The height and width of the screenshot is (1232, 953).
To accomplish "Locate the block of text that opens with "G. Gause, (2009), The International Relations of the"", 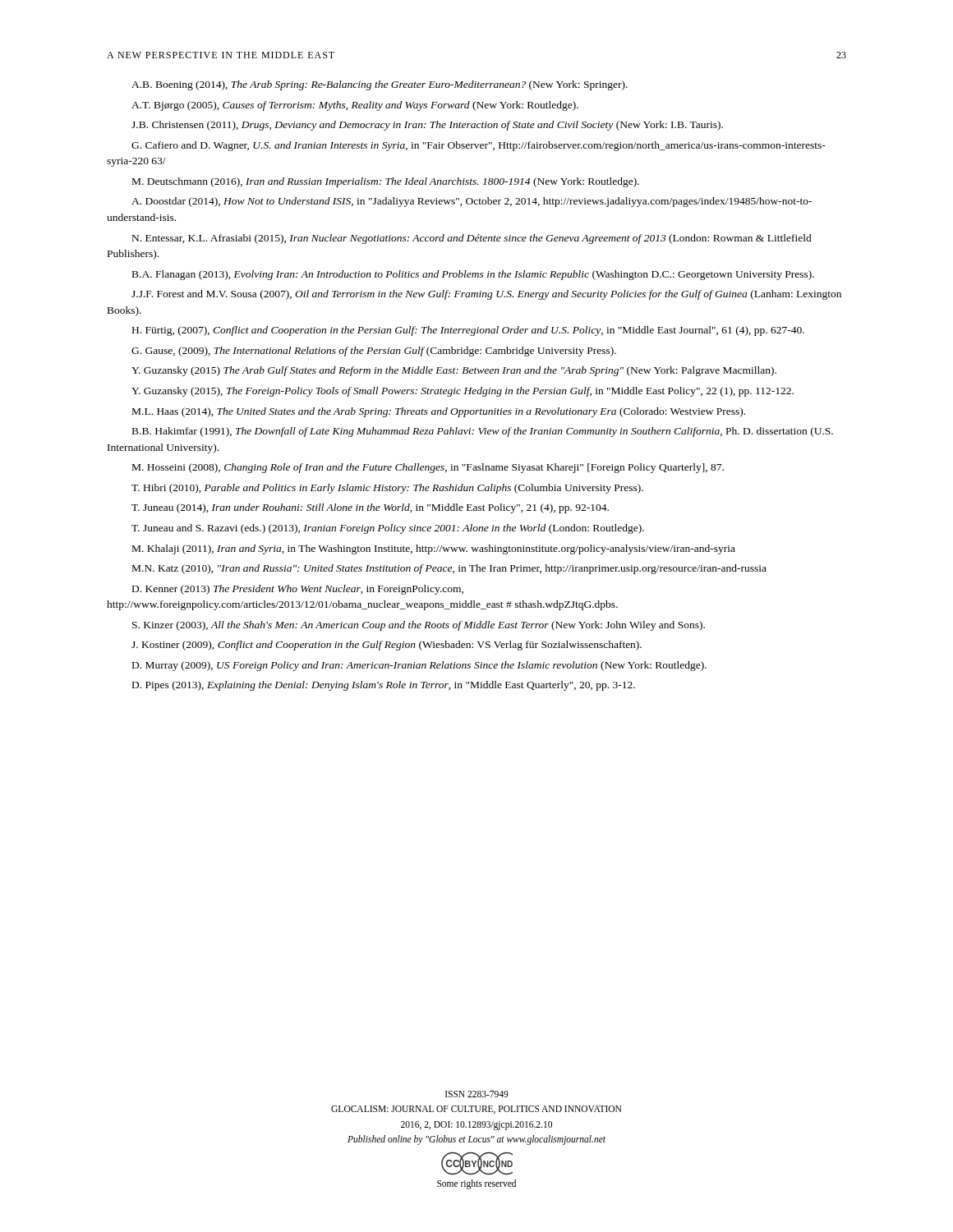I will point(374,350).
